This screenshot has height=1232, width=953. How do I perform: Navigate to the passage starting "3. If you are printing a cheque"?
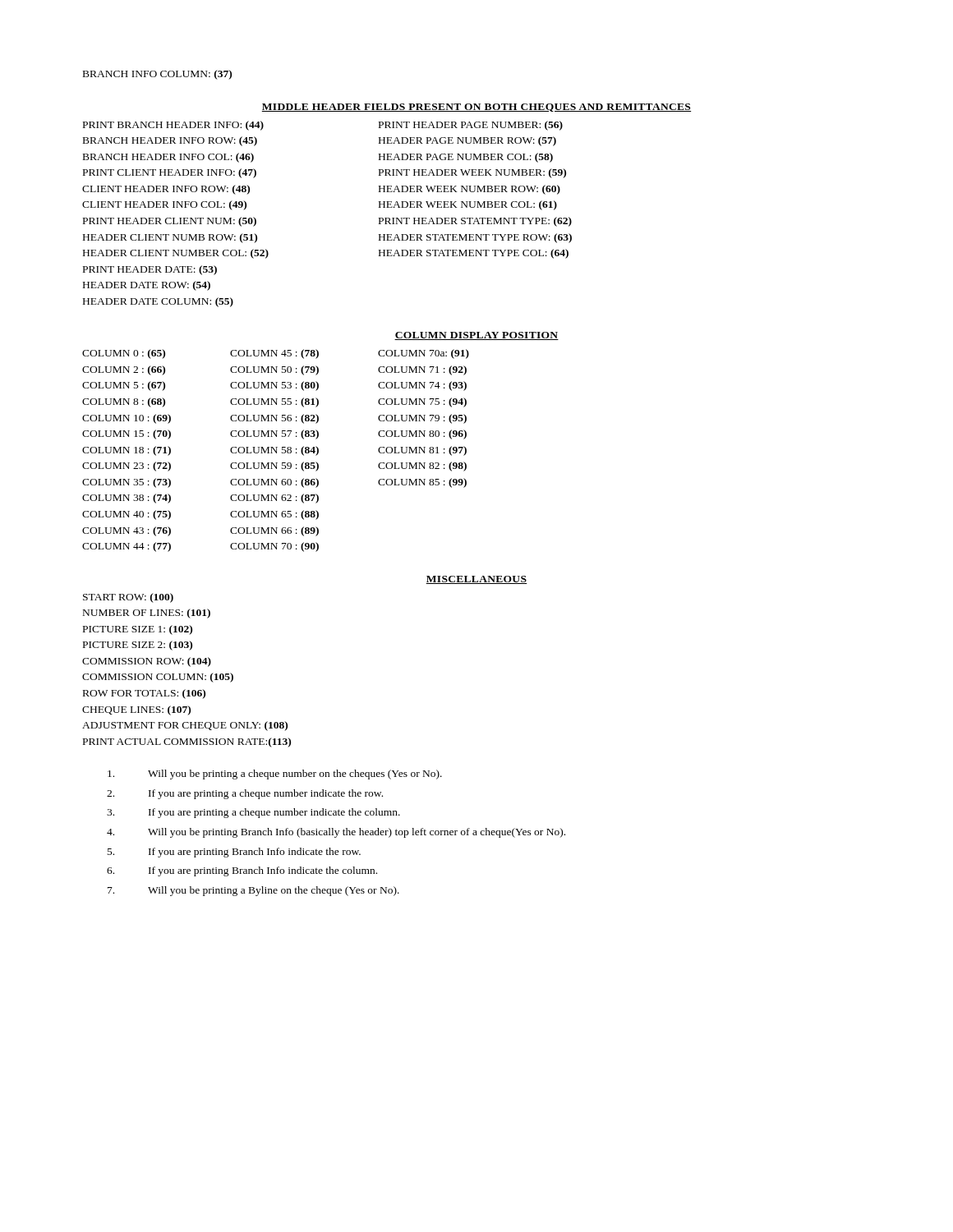253,813
